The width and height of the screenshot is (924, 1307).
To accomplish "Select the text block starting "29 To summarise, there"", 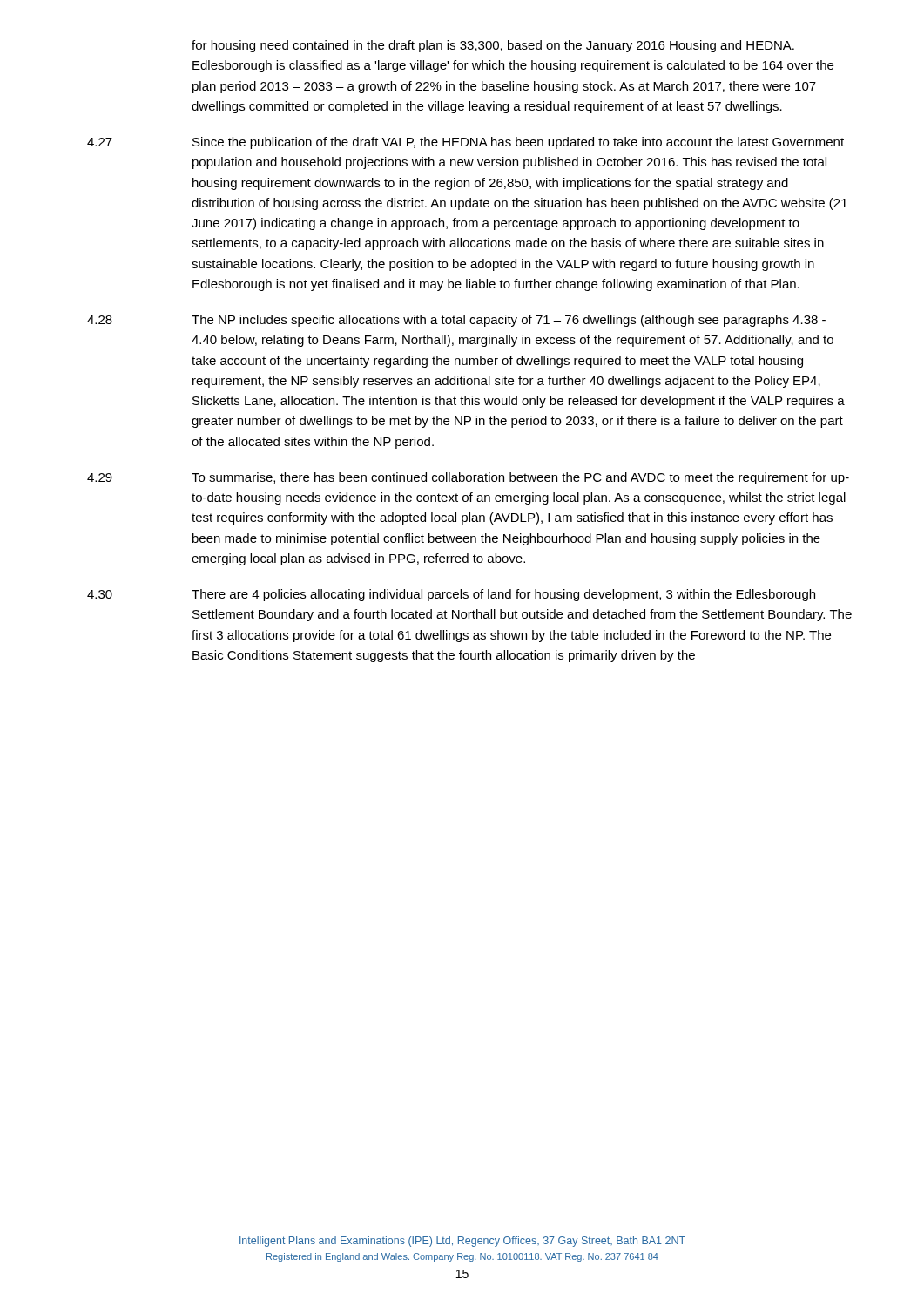I will (471, 518).
